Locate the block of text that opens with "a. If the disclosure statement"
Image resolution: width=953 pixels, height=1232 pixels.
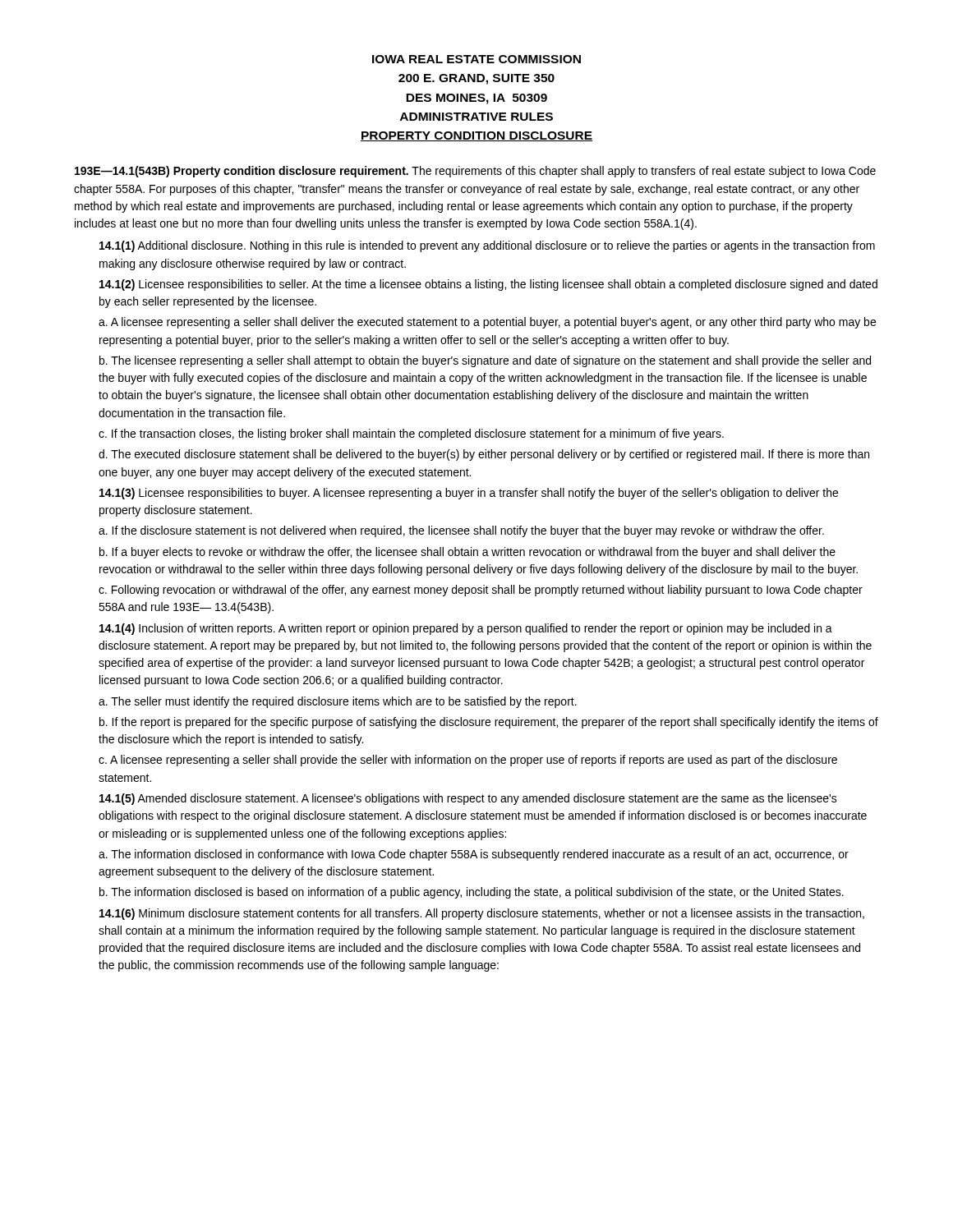point(489,531)
